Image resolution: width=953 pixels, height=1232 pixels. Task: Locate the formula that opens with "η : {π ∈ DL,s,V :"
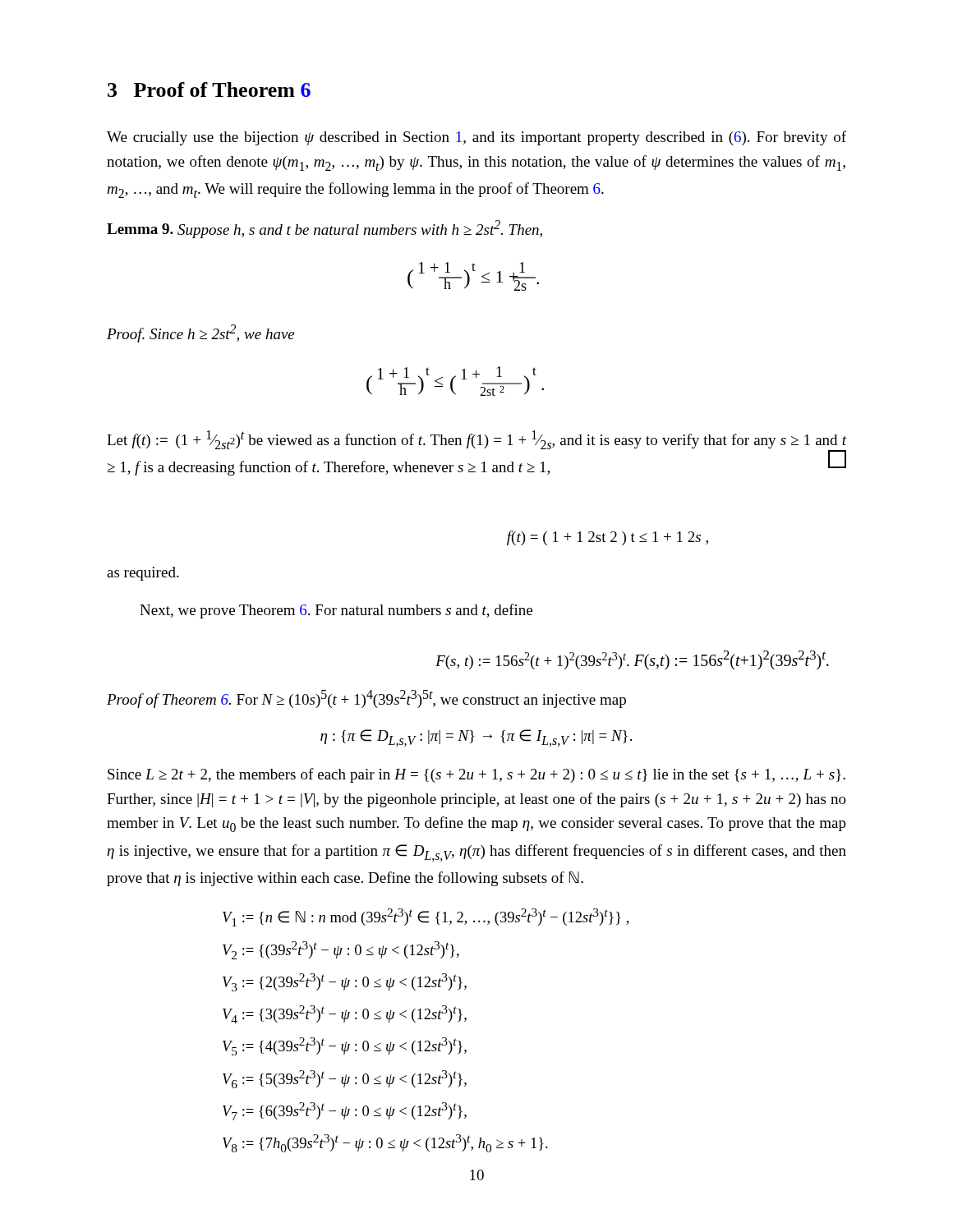tap(476, 737)
